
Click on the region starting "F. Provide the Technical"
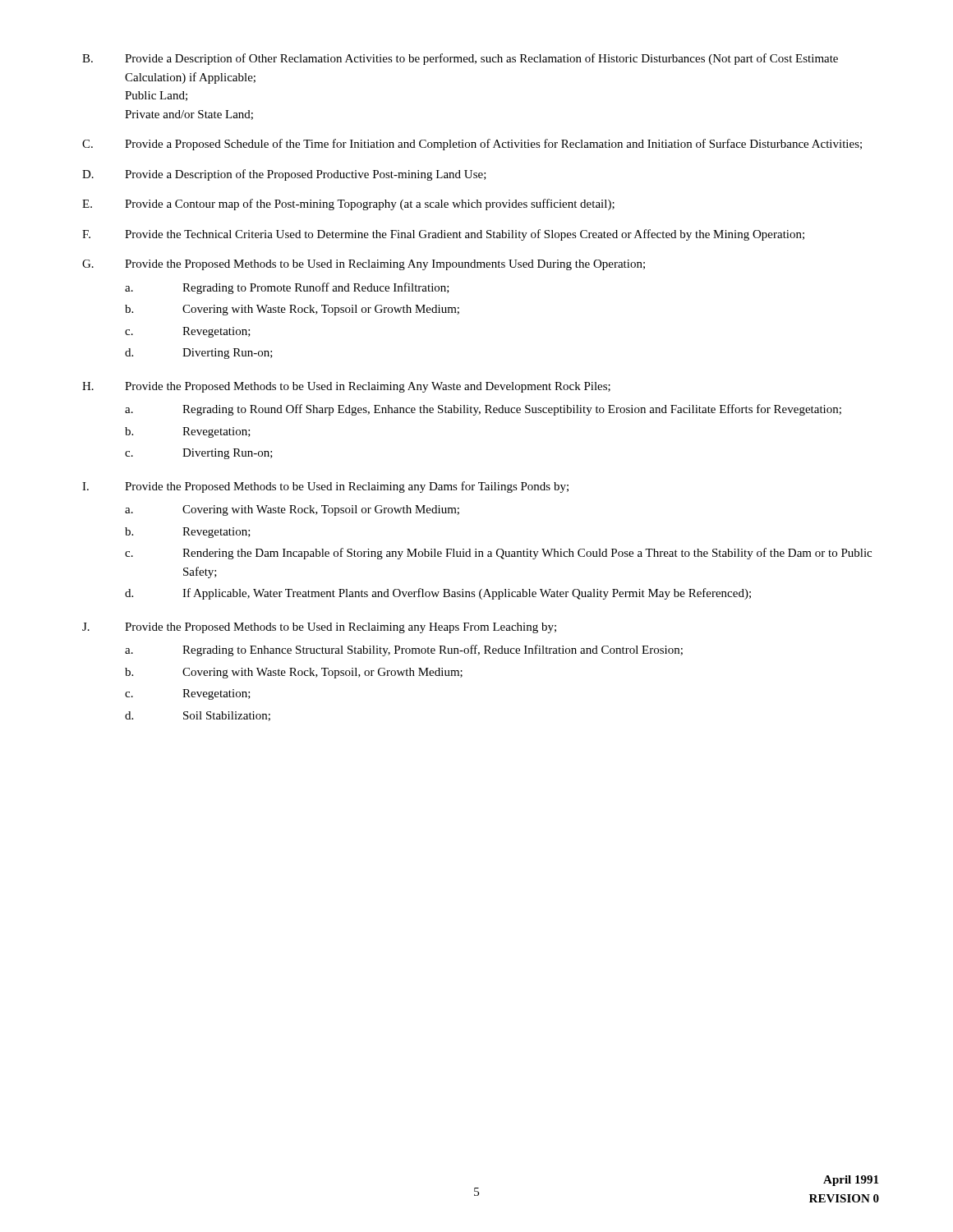[x=481, y=234]
